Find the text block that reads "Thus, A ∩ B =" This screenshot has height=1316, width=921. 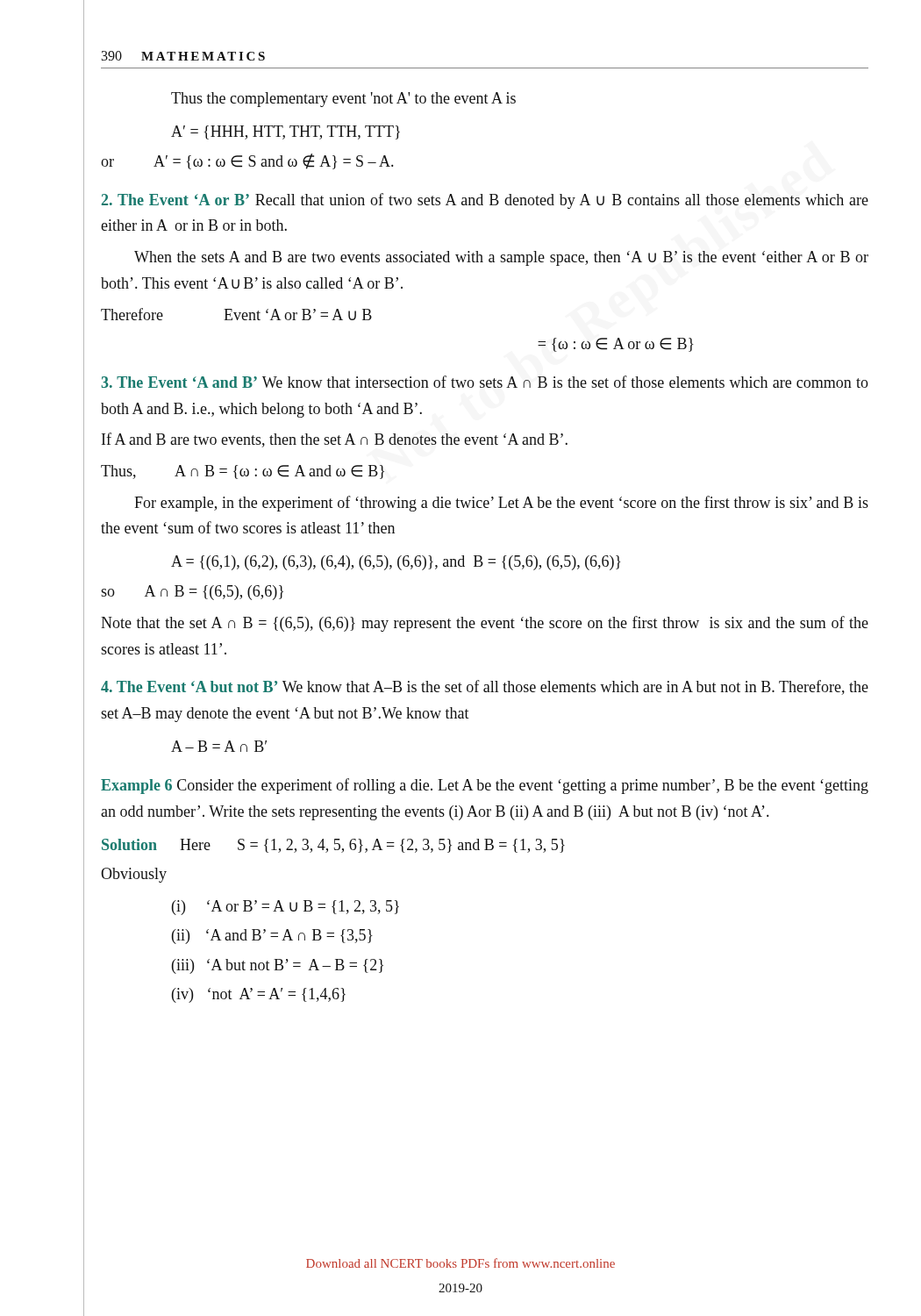[x=243, y=471]
